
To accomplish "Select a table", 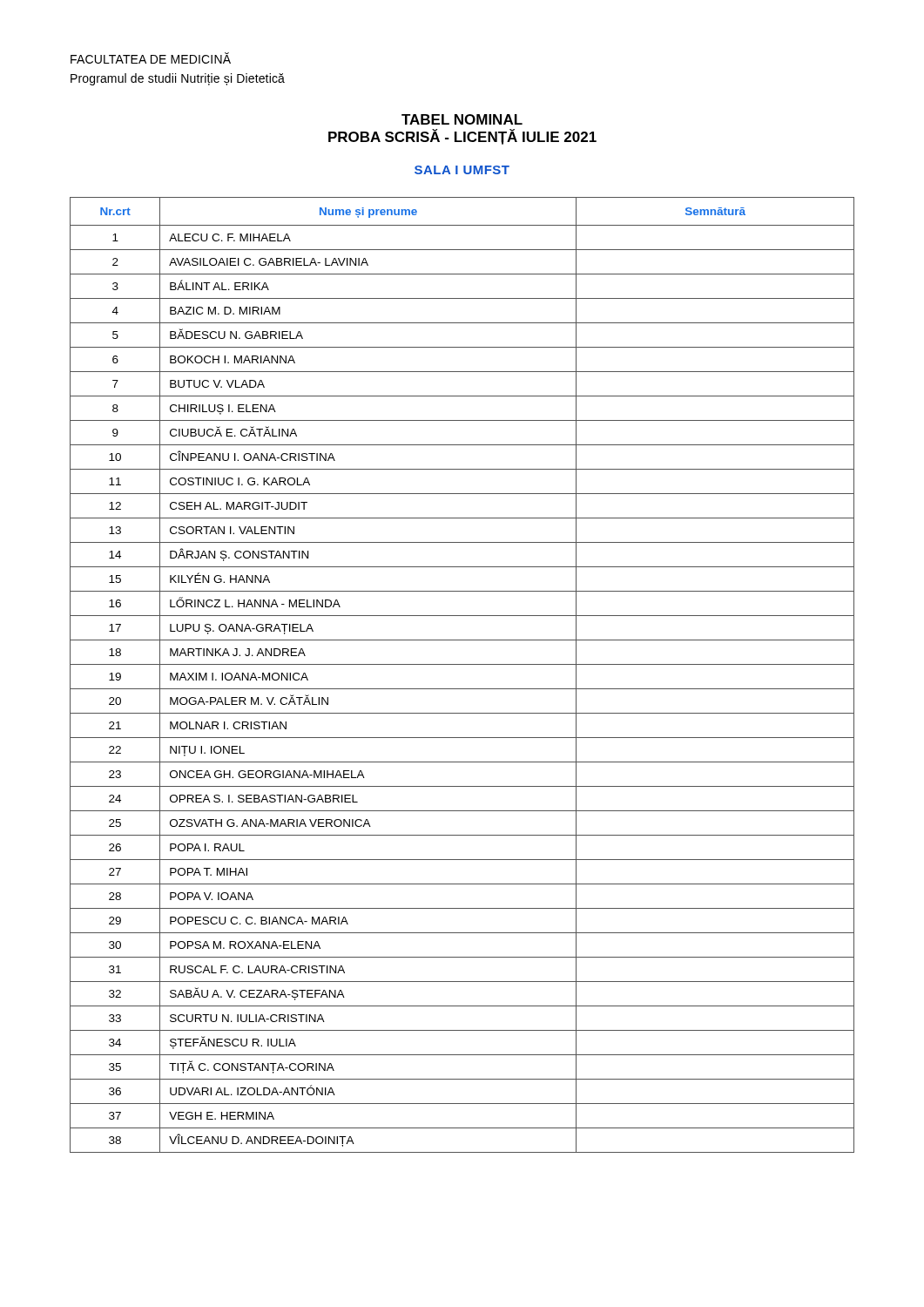I will 462,675.
